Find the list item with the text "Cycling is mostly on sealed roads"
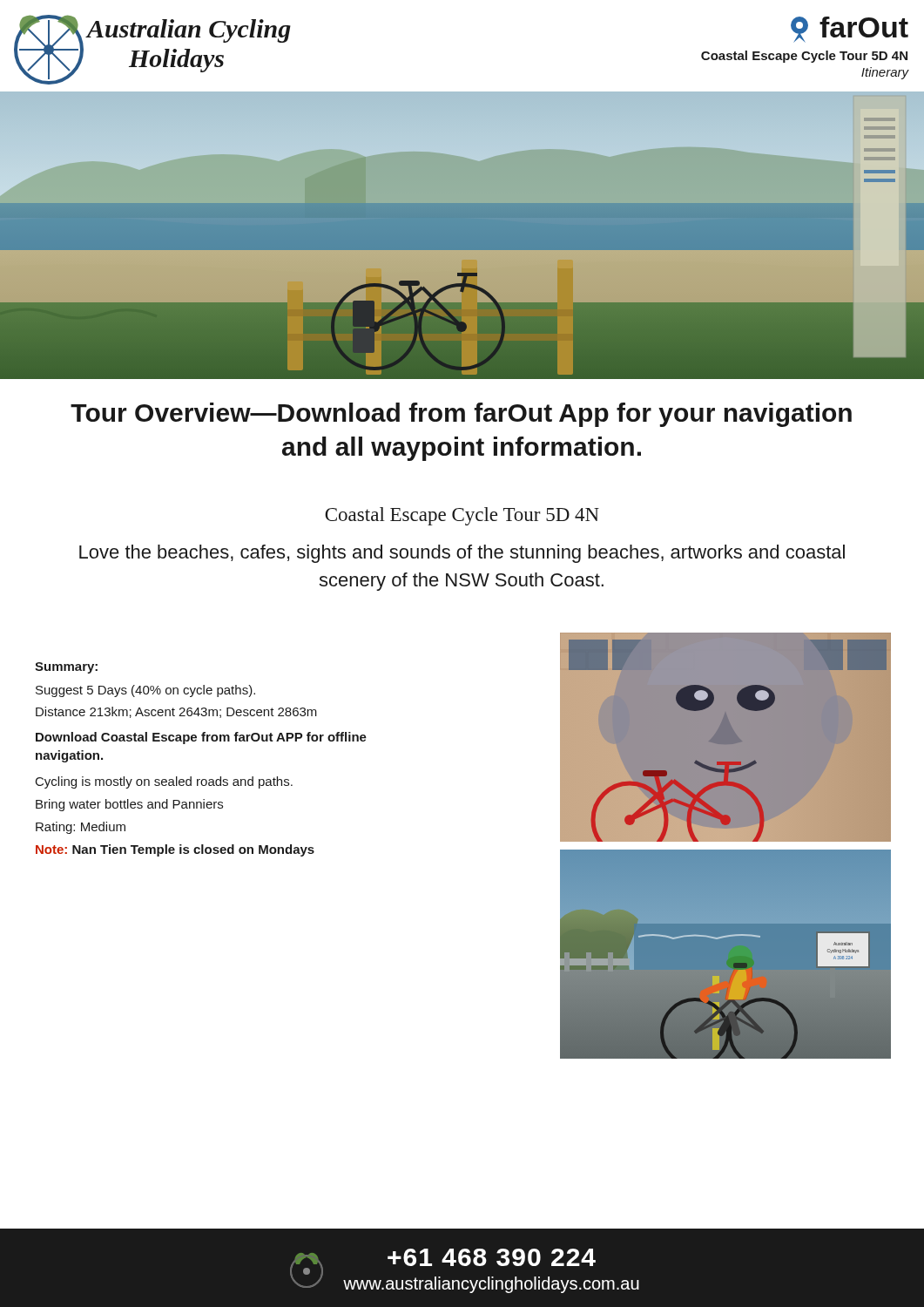This screenshot has width=924, height=1307. point(164,781)
